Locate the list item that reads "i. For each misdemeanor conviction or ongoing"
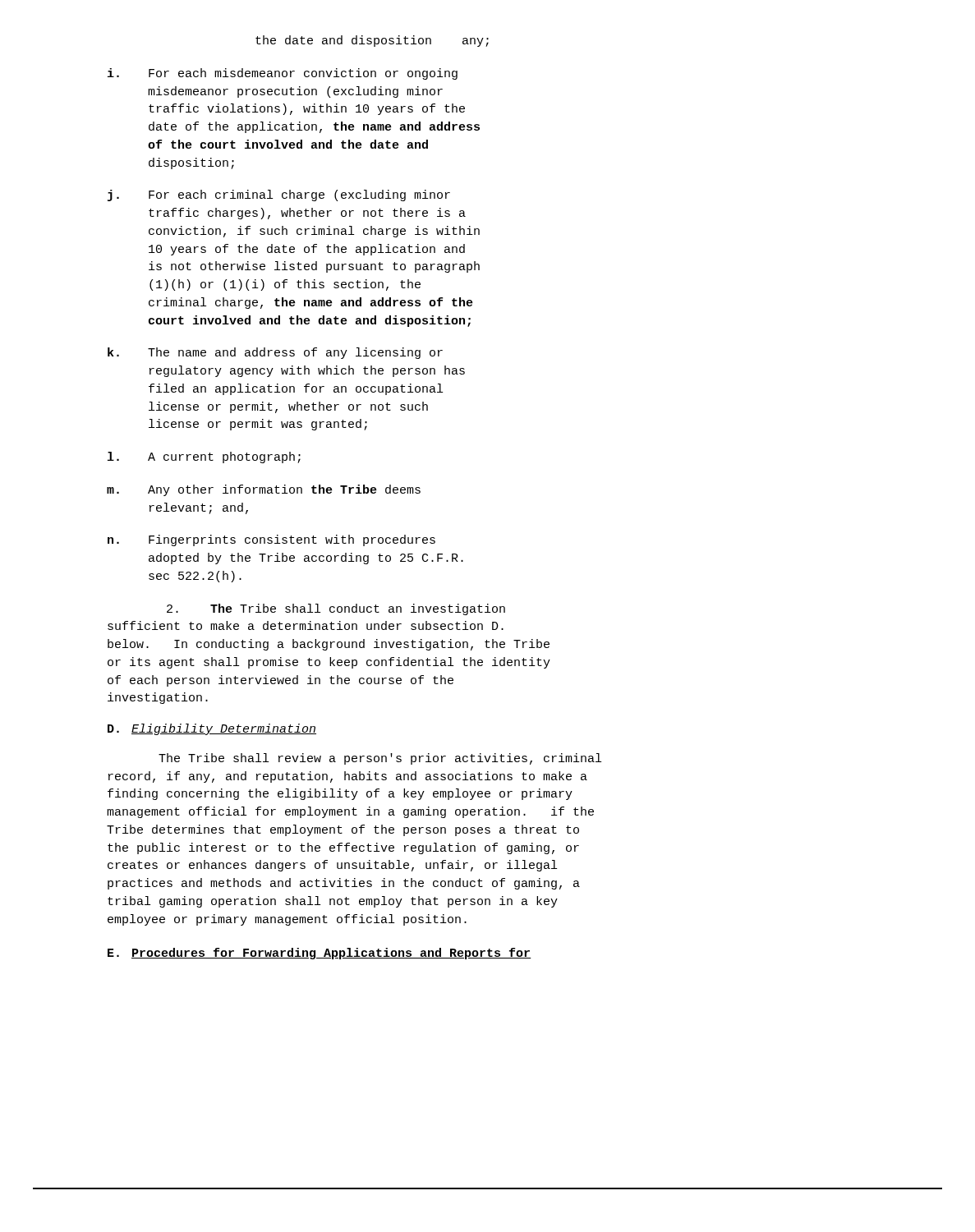This screenshot has height=1232, width=975. point(283,74)
